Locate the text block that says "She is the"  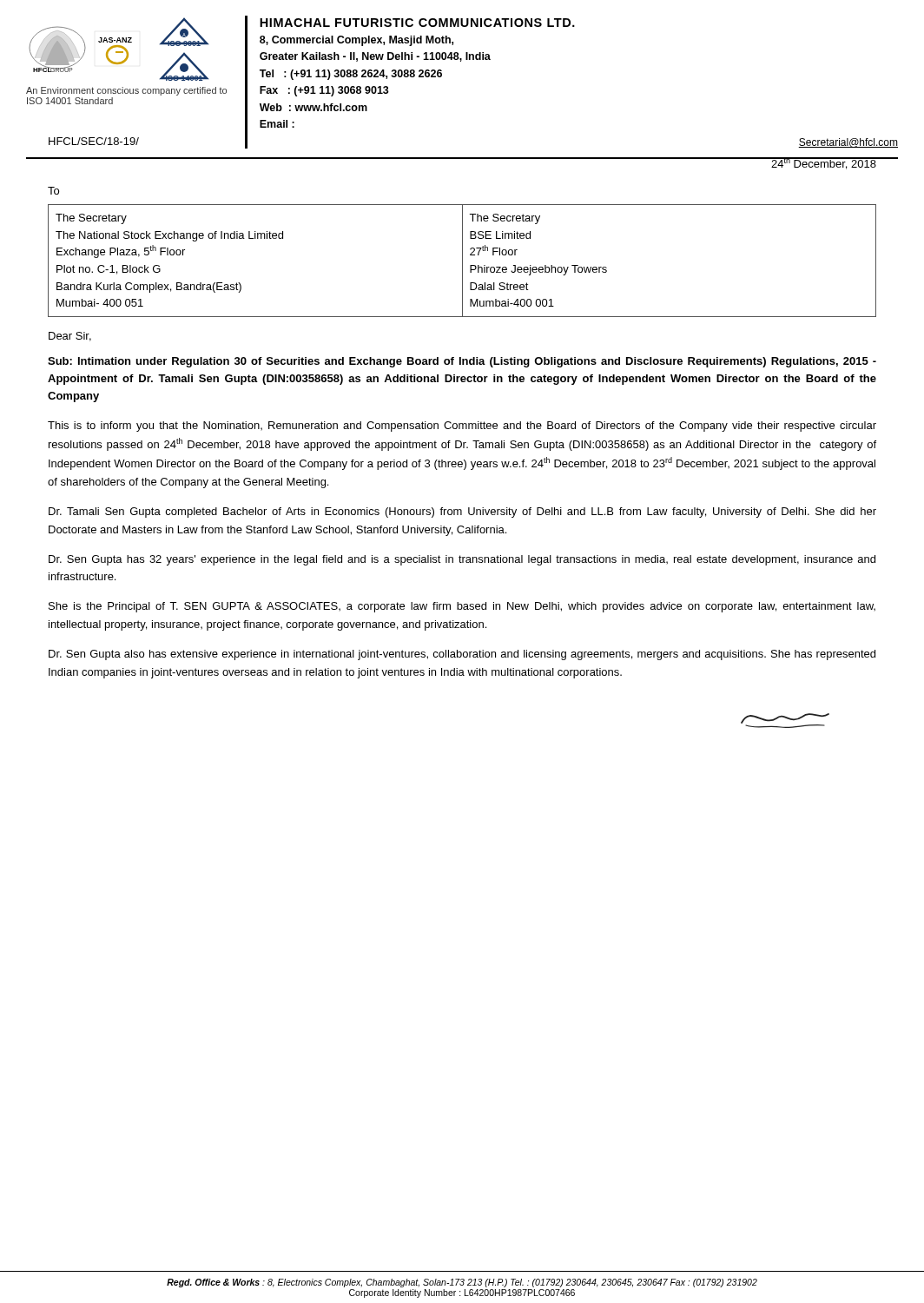pyautogui.click(x=462, y=615)
